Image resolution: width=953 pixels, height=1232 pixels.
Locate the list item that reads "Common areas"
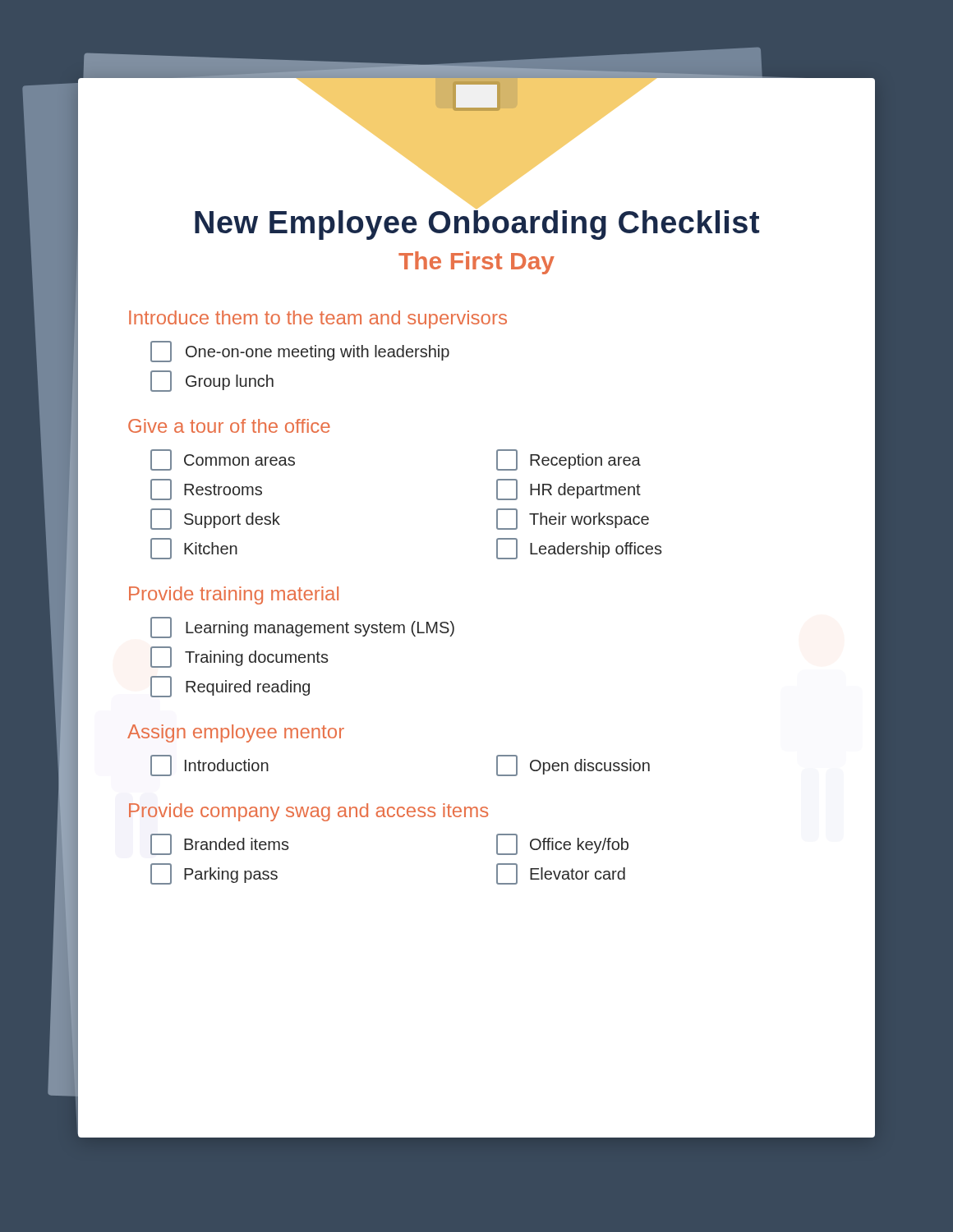[223, 460]
